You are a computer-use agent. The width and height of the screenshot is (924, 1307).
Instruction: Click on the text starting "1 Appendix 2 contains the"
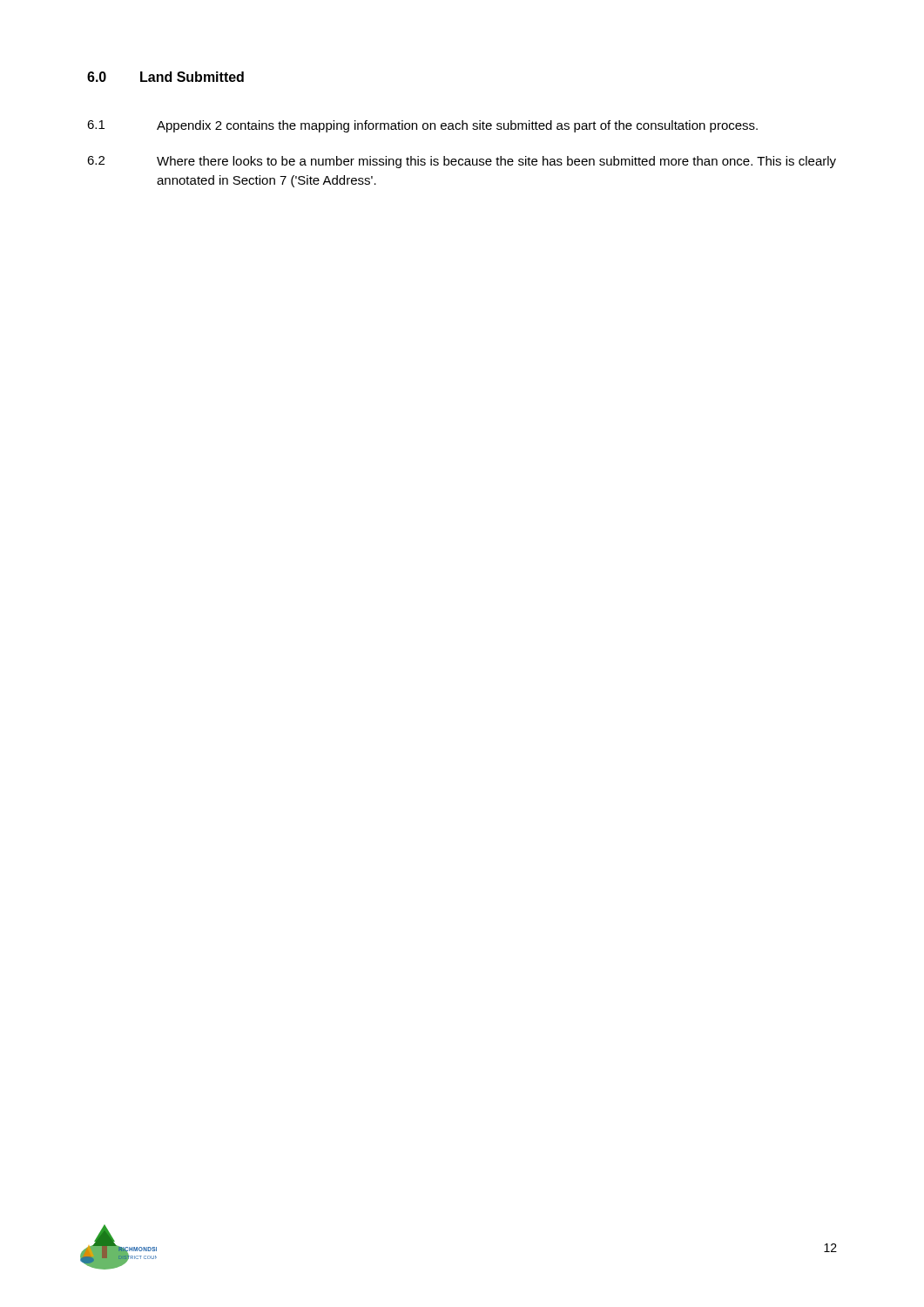[x=462, y=126]
